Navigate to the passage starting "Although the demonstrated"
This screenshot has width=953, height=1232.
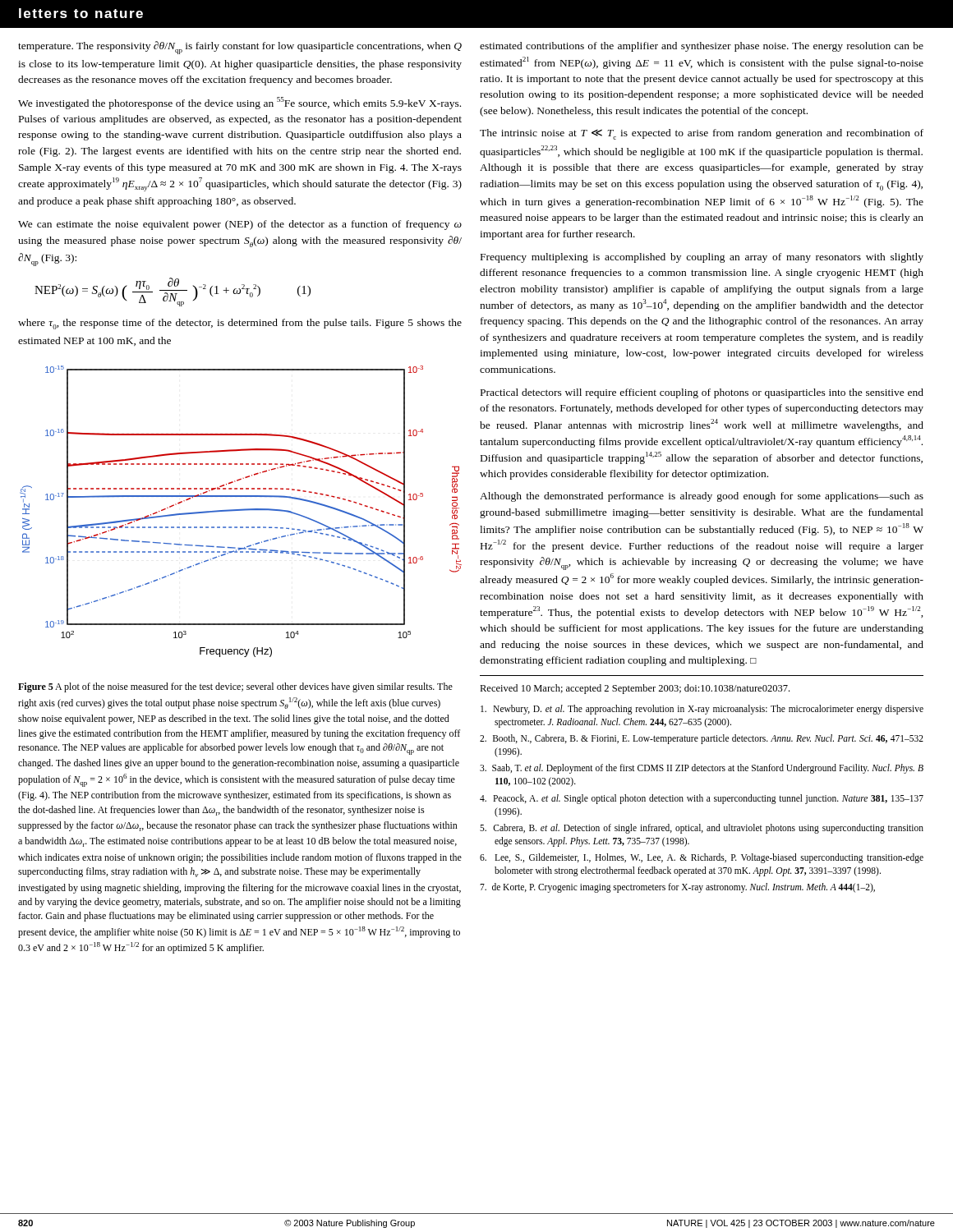[x=702, y=578]
